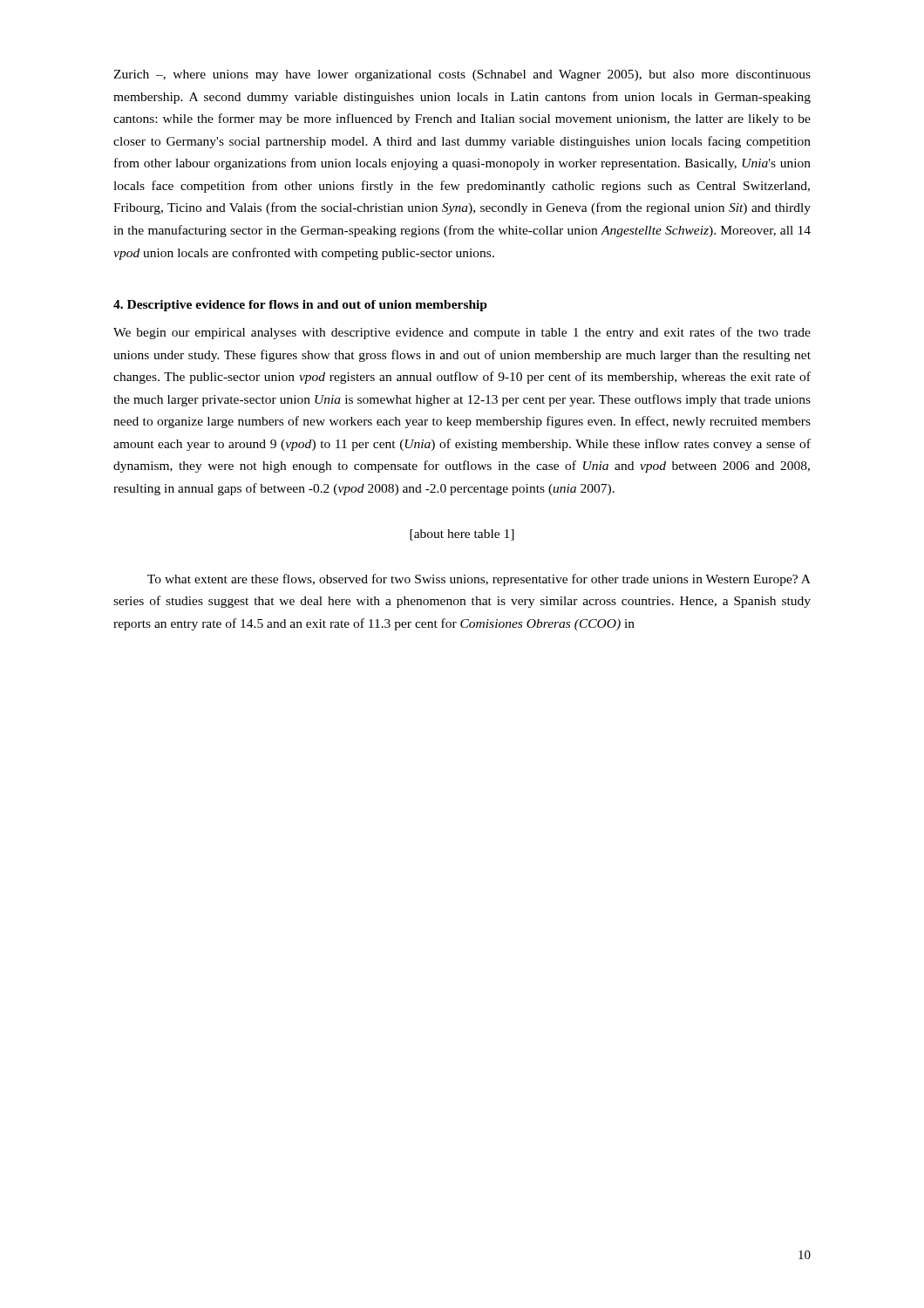
Task: Locate the text that reads "[about here table 1]"
Action: coord(462,533)
